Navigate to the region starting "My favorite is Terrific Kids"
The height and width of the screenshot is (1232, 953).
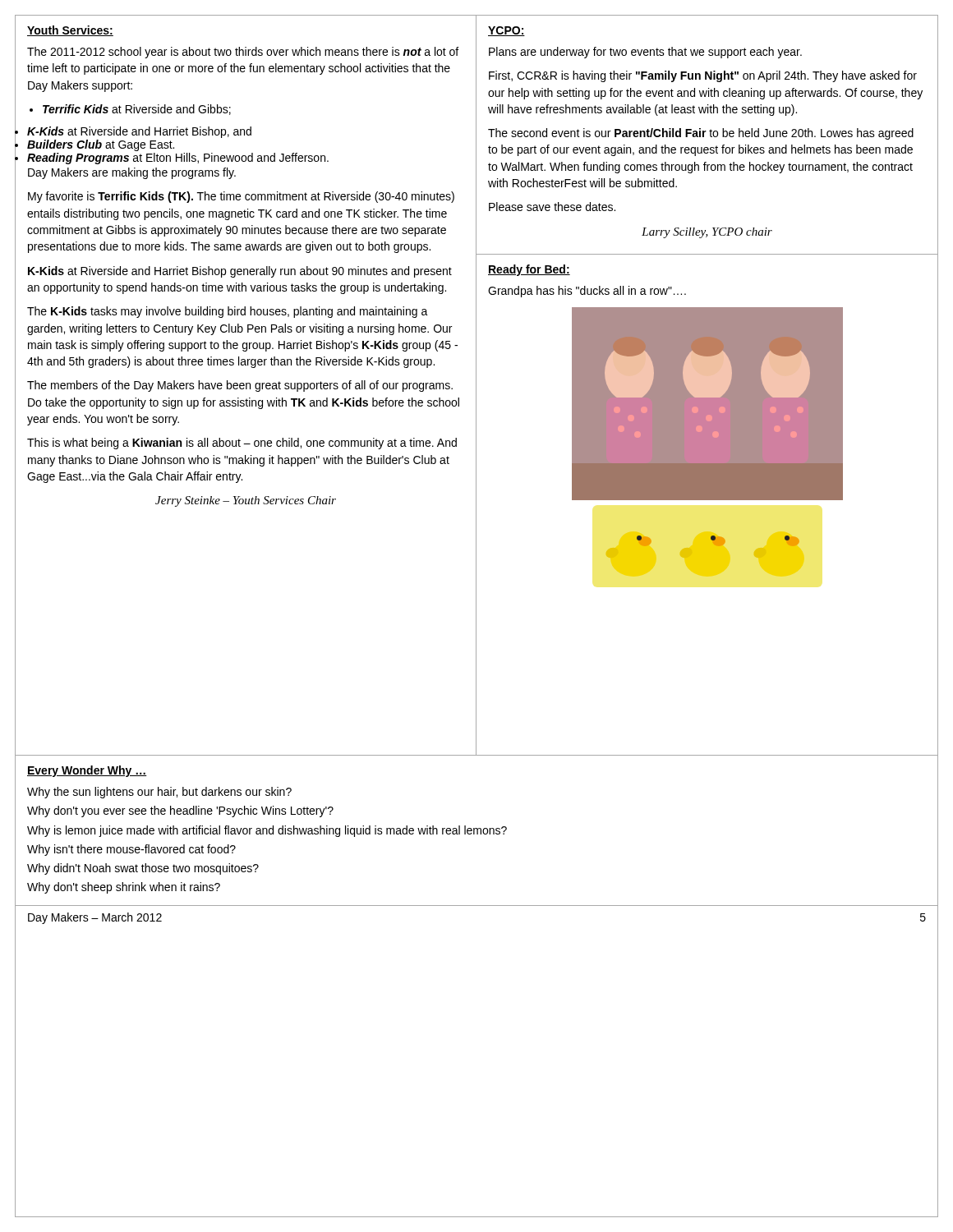(246, 222)
